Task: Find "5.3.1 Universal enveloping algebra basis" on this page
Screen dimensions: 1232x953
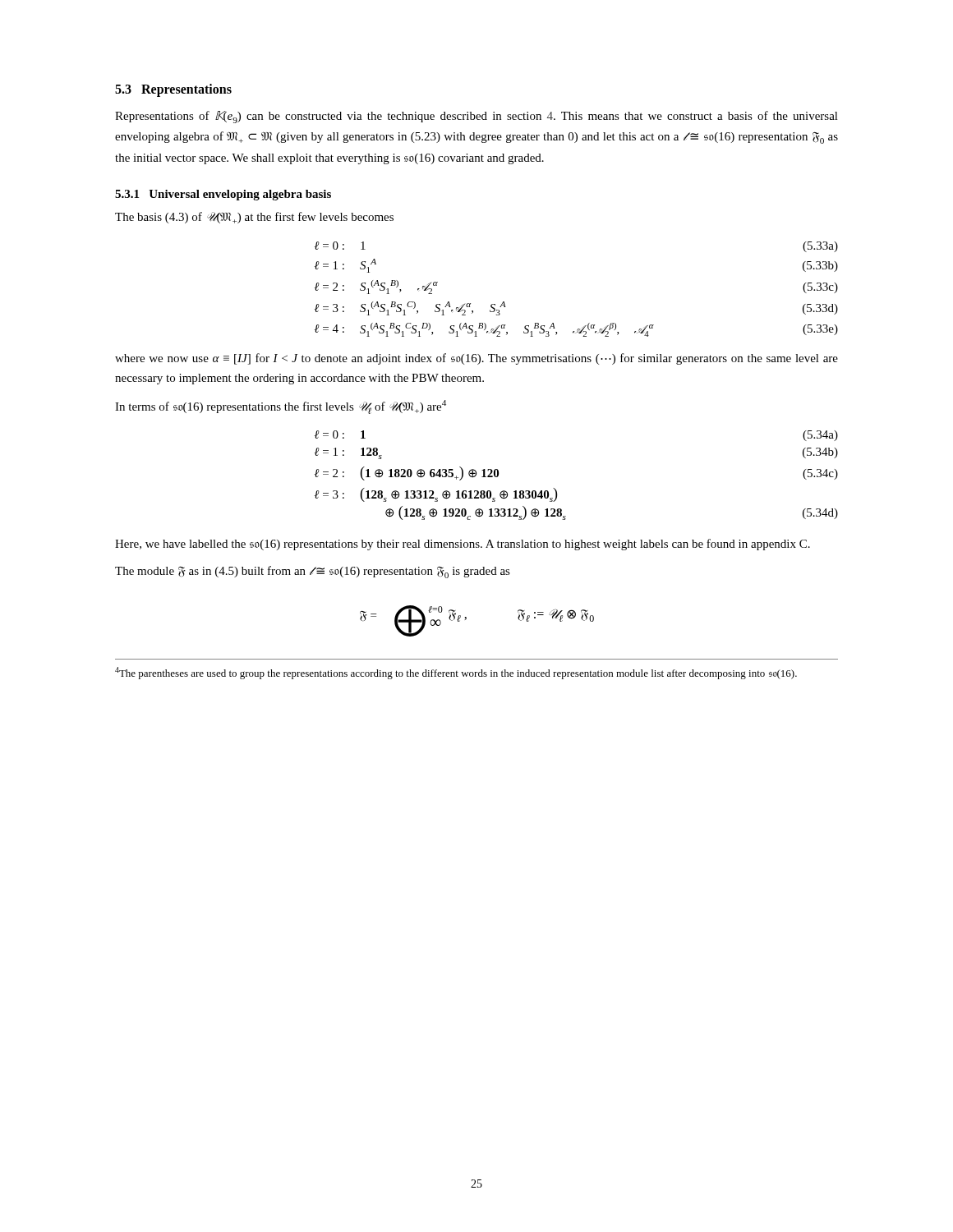Action: (223, 194)
